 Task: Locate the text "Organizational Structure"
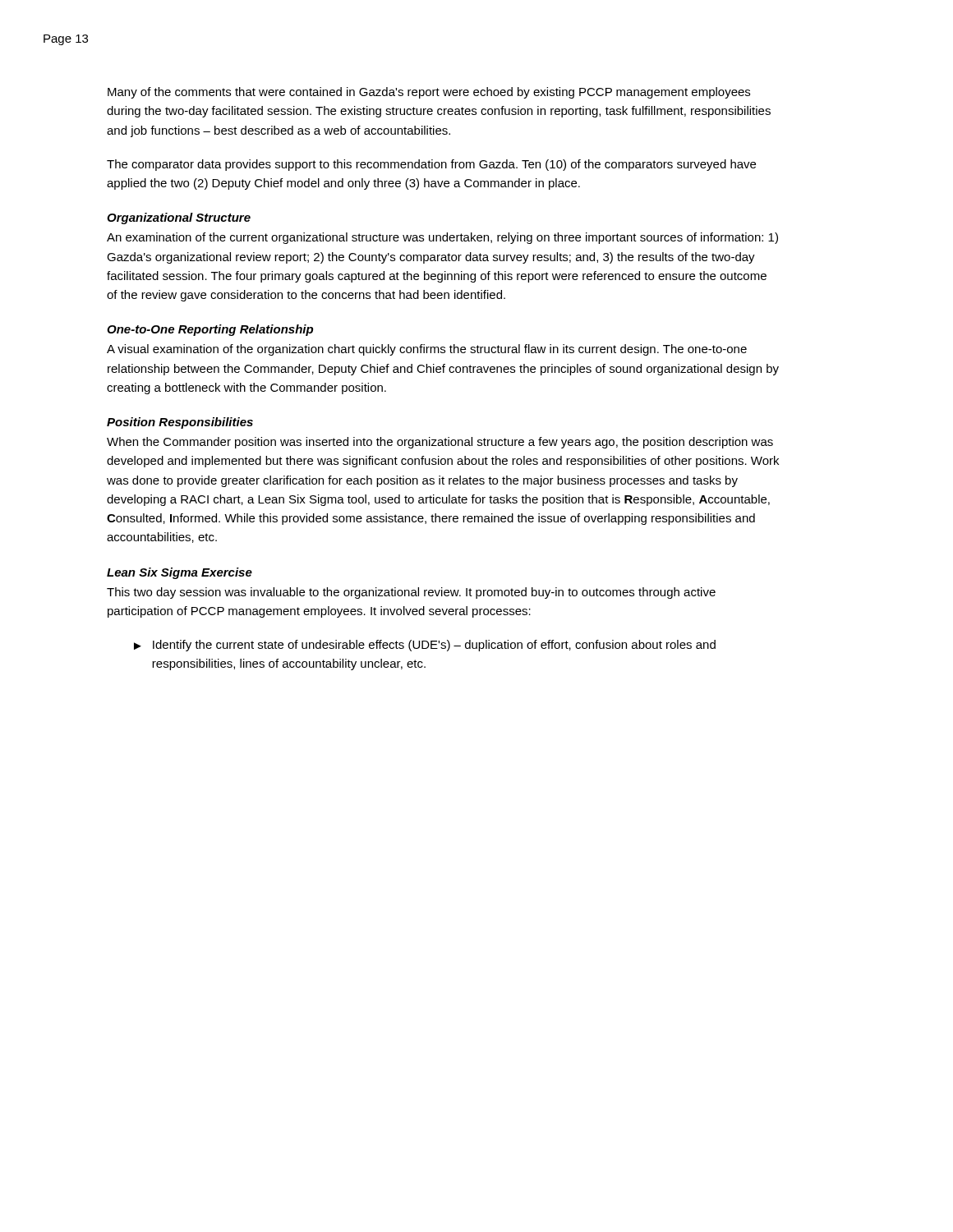pos(179,217)
